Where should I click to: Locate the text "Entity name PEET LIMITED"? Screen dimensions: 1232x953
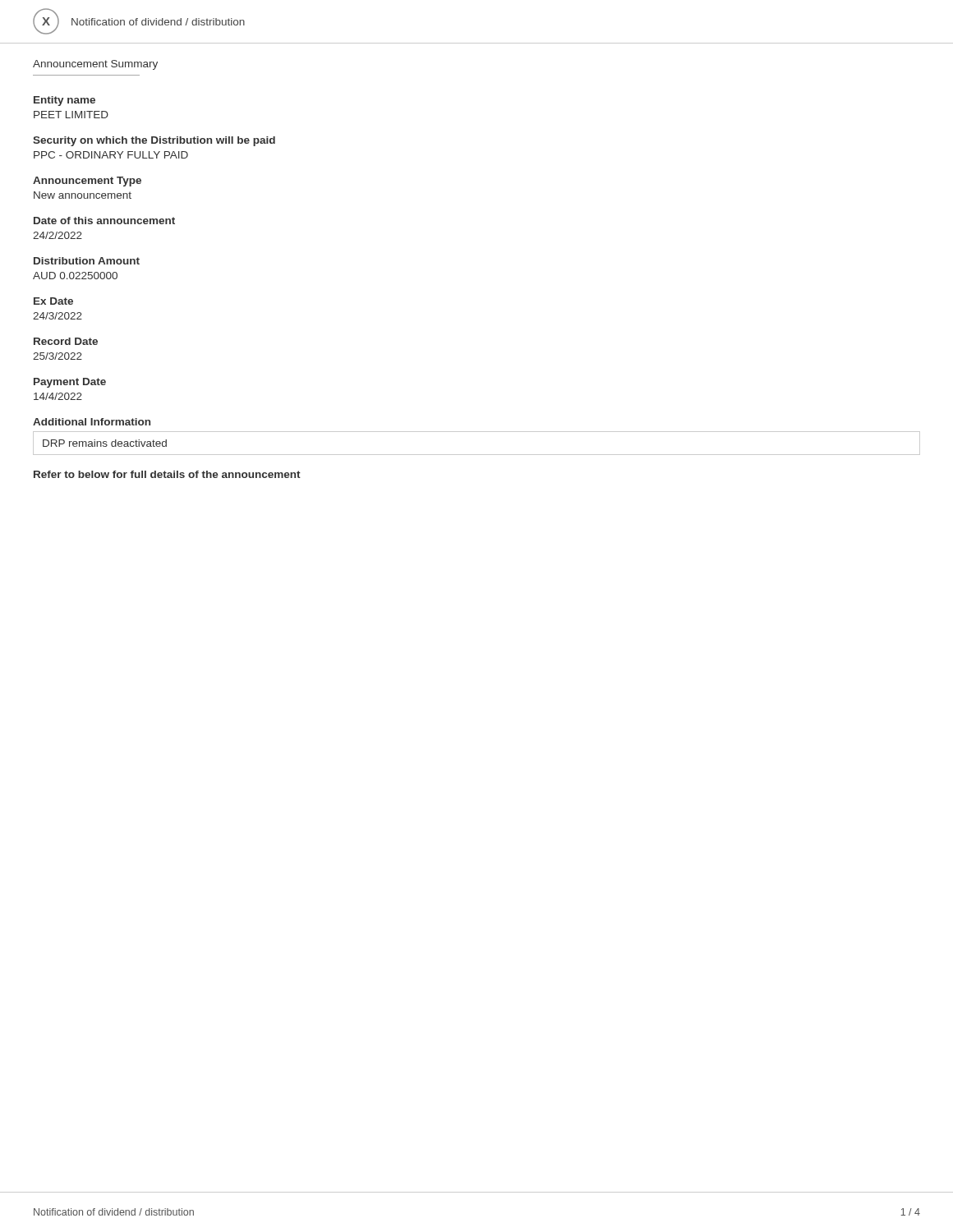click(64, 101)
